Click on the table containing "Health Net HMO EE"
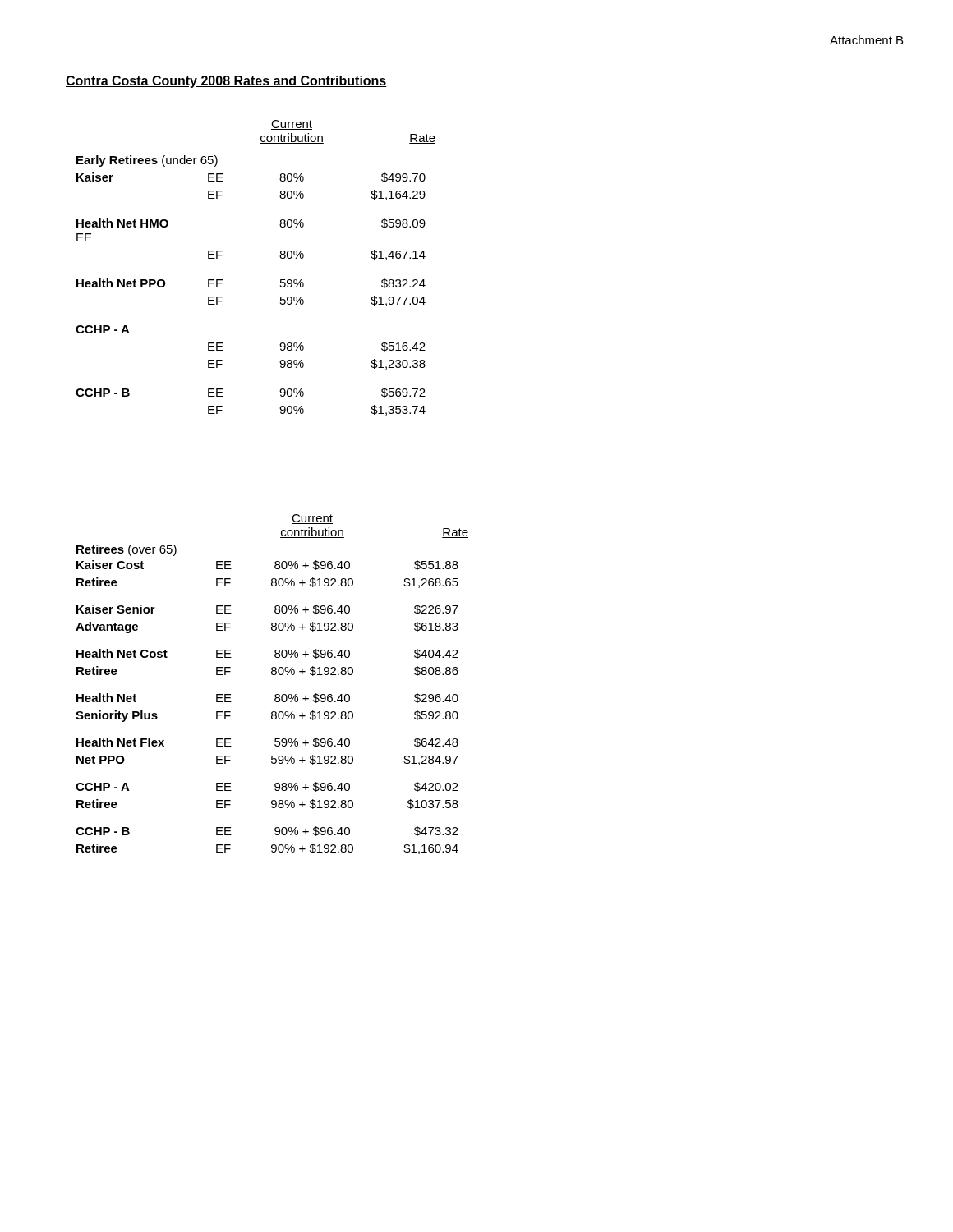Image resolution: width=953 pixels, height=1232 pixels. 251,266
